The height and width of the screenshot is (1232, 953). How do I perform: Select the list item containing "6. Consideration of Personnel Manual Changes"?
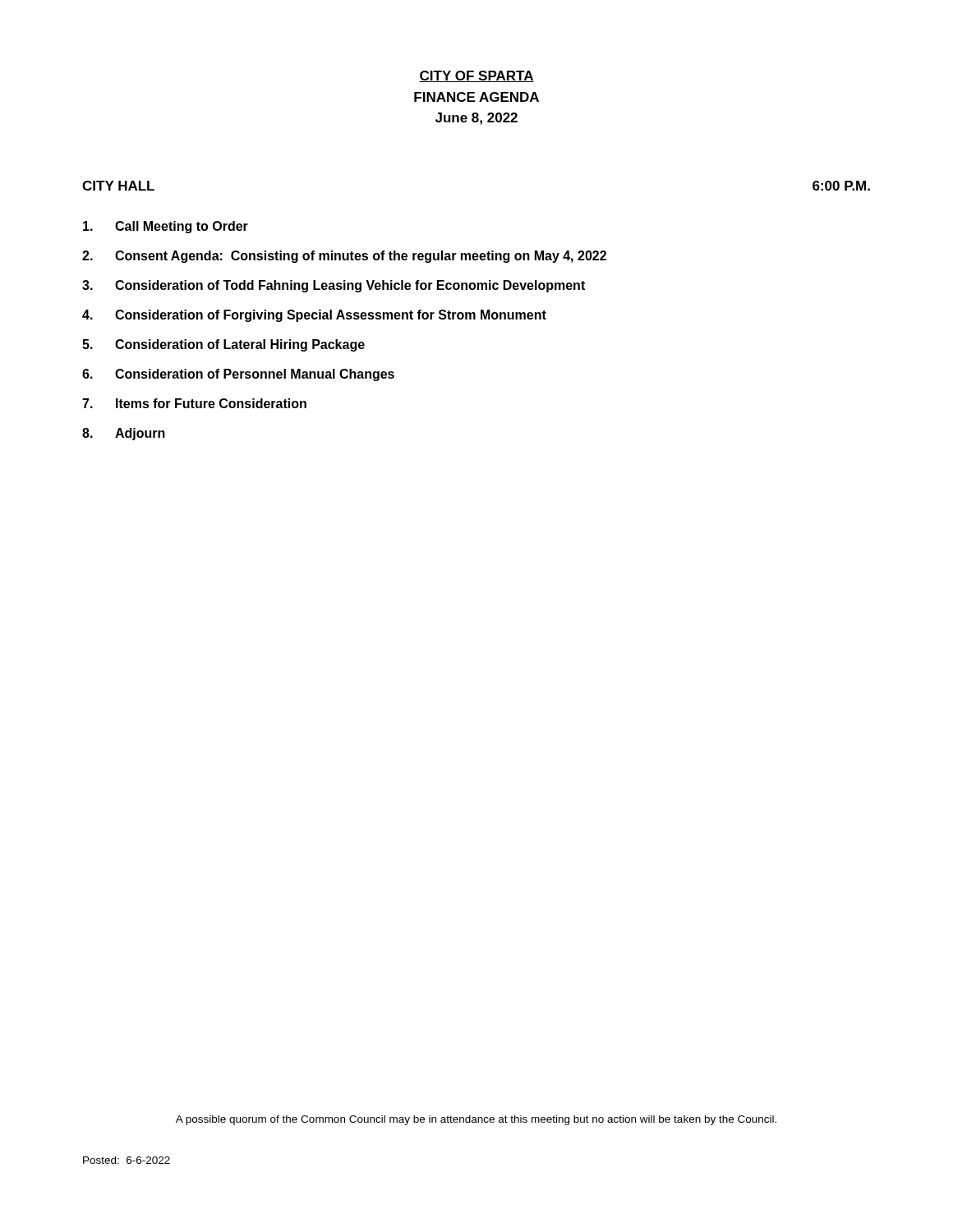[x=238, y=374]
